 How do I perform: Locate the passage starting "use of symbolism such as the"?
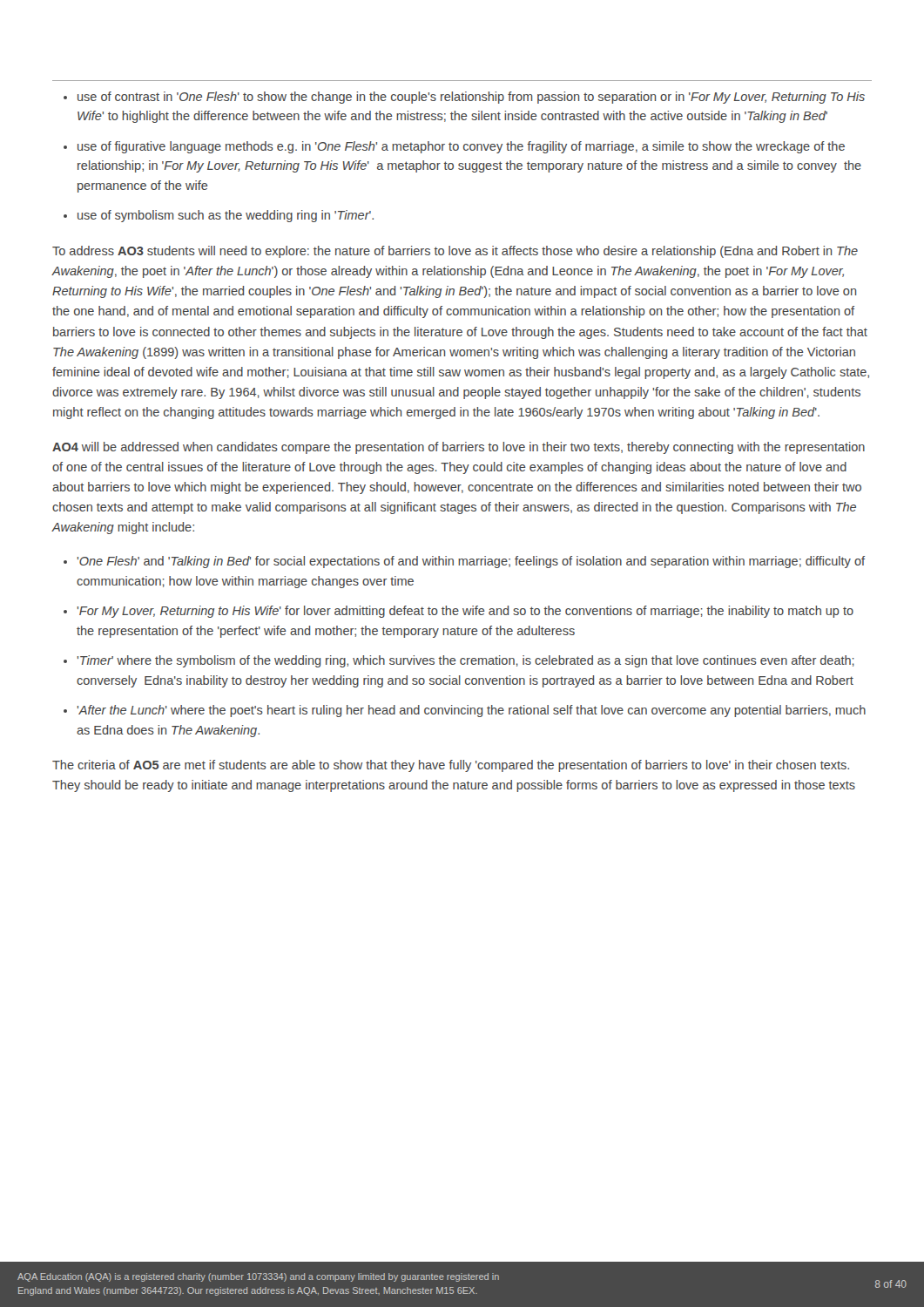click(226, 216)
